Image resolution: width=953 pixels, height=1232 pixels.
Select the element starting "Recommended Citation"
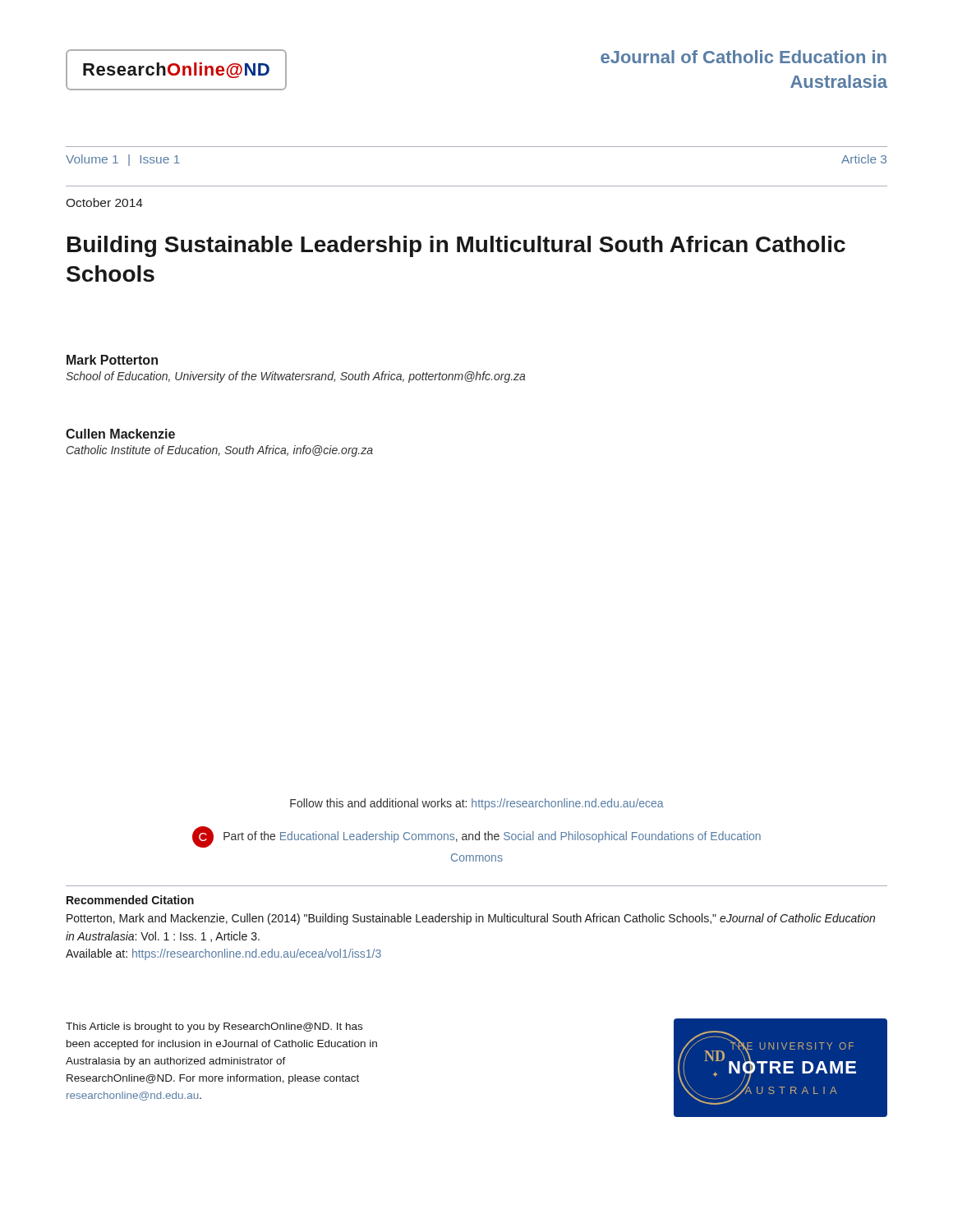[x=130, y=900]
